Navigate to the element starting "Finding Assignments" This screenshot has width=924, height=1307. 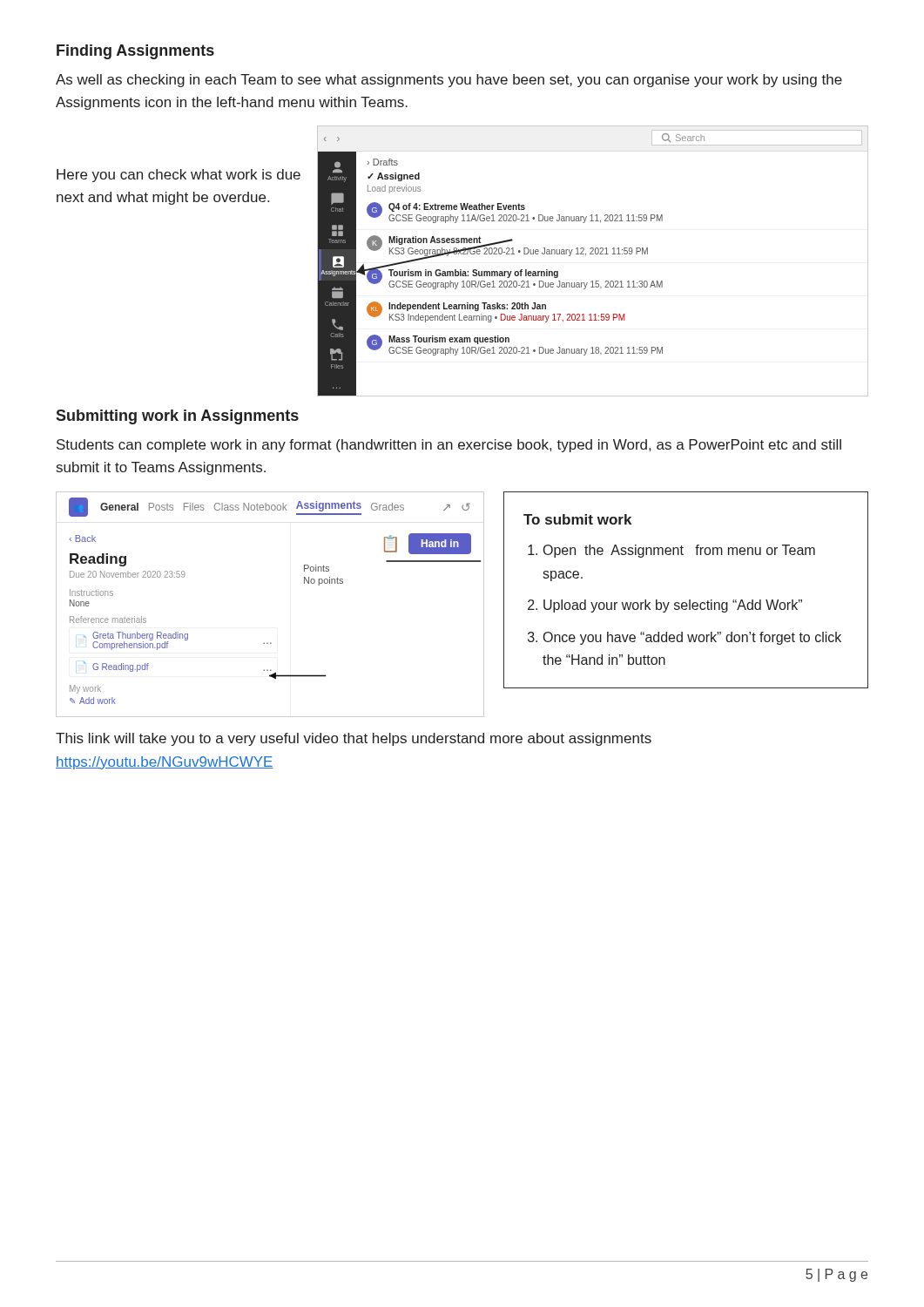135,51
